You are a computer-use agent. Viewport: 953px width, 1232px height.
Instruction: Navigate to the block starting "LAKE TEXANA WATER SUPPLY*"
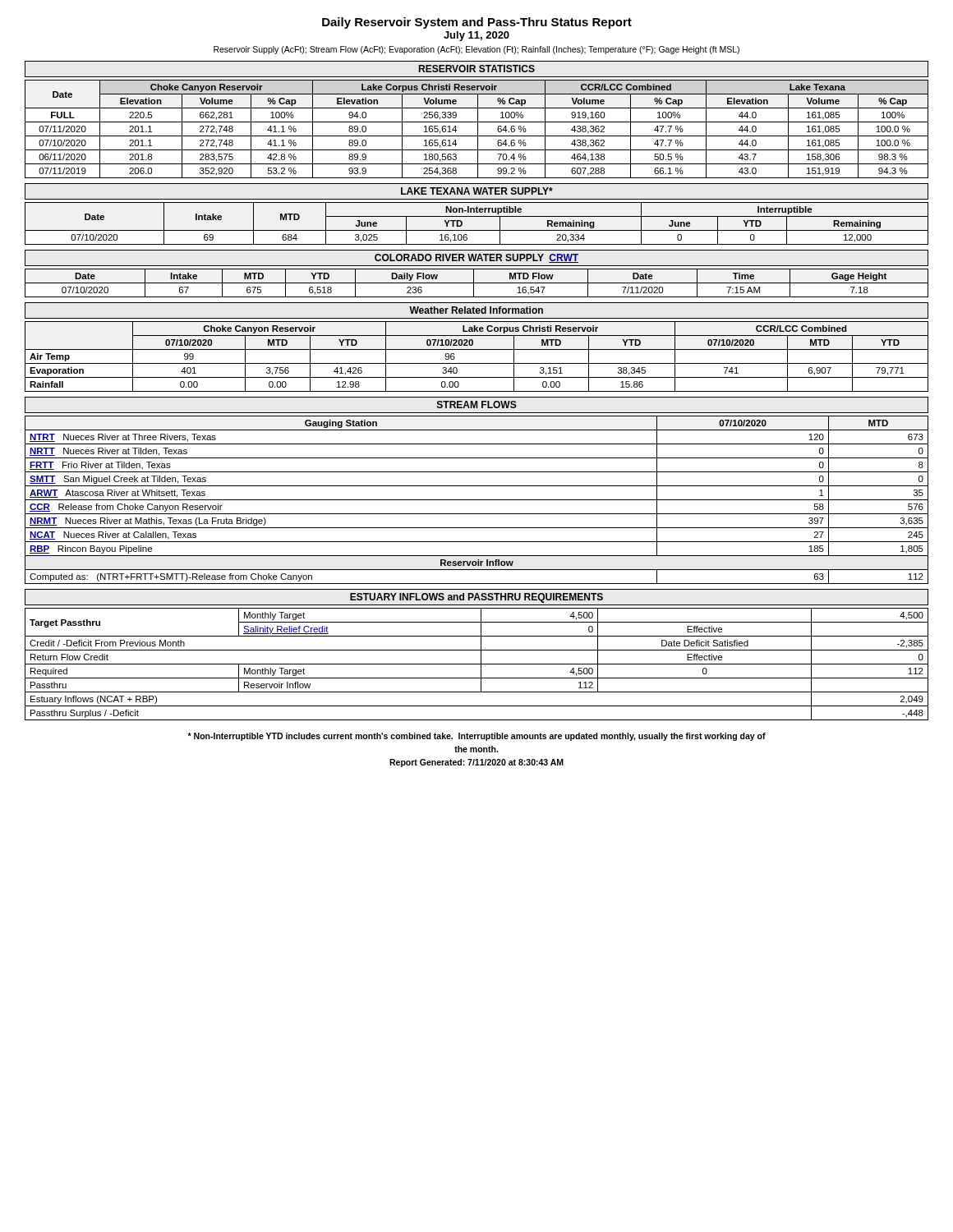coord(476,191)
